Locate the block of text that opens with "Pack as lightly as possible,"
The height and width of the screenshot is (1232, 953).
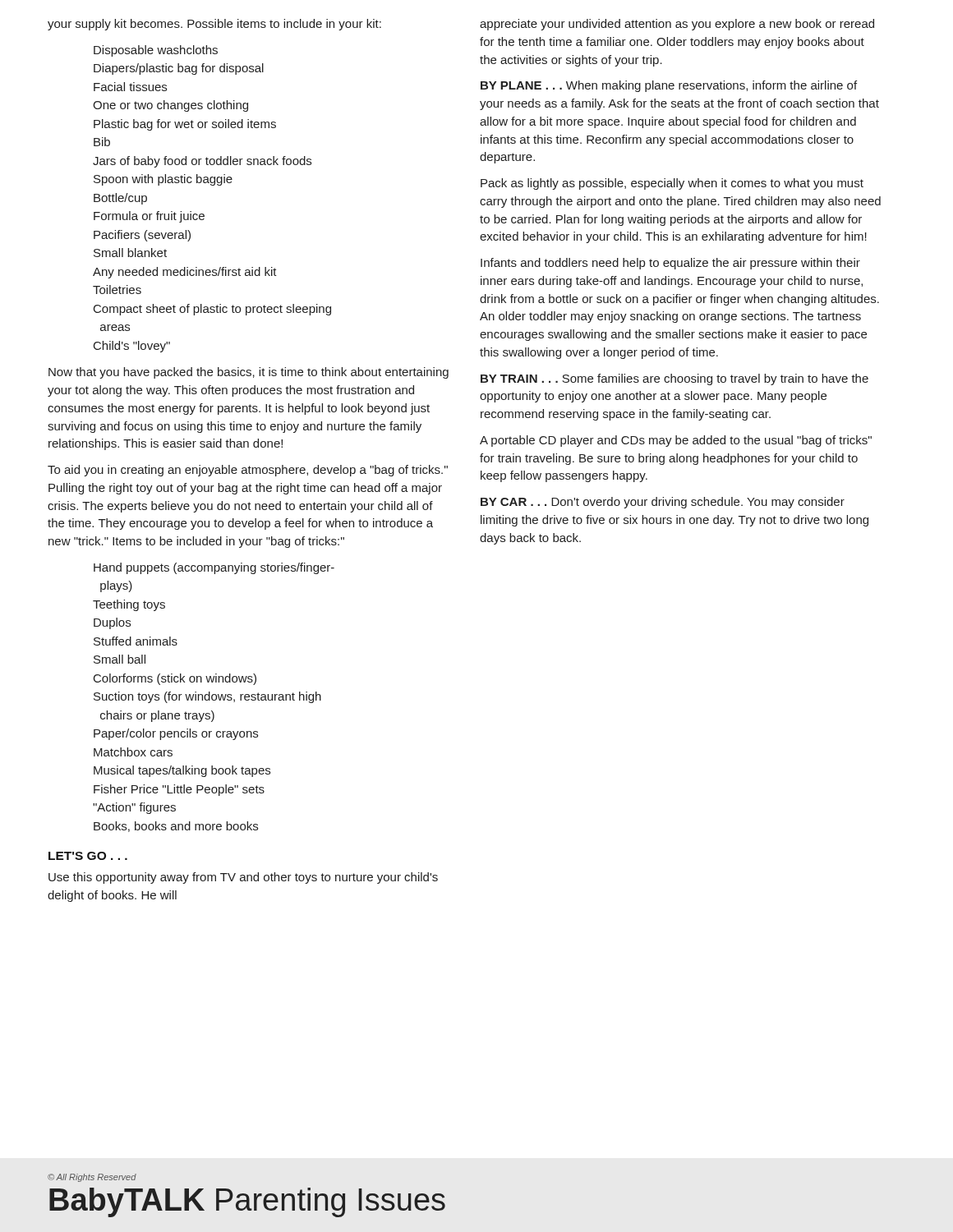[680, 210]
